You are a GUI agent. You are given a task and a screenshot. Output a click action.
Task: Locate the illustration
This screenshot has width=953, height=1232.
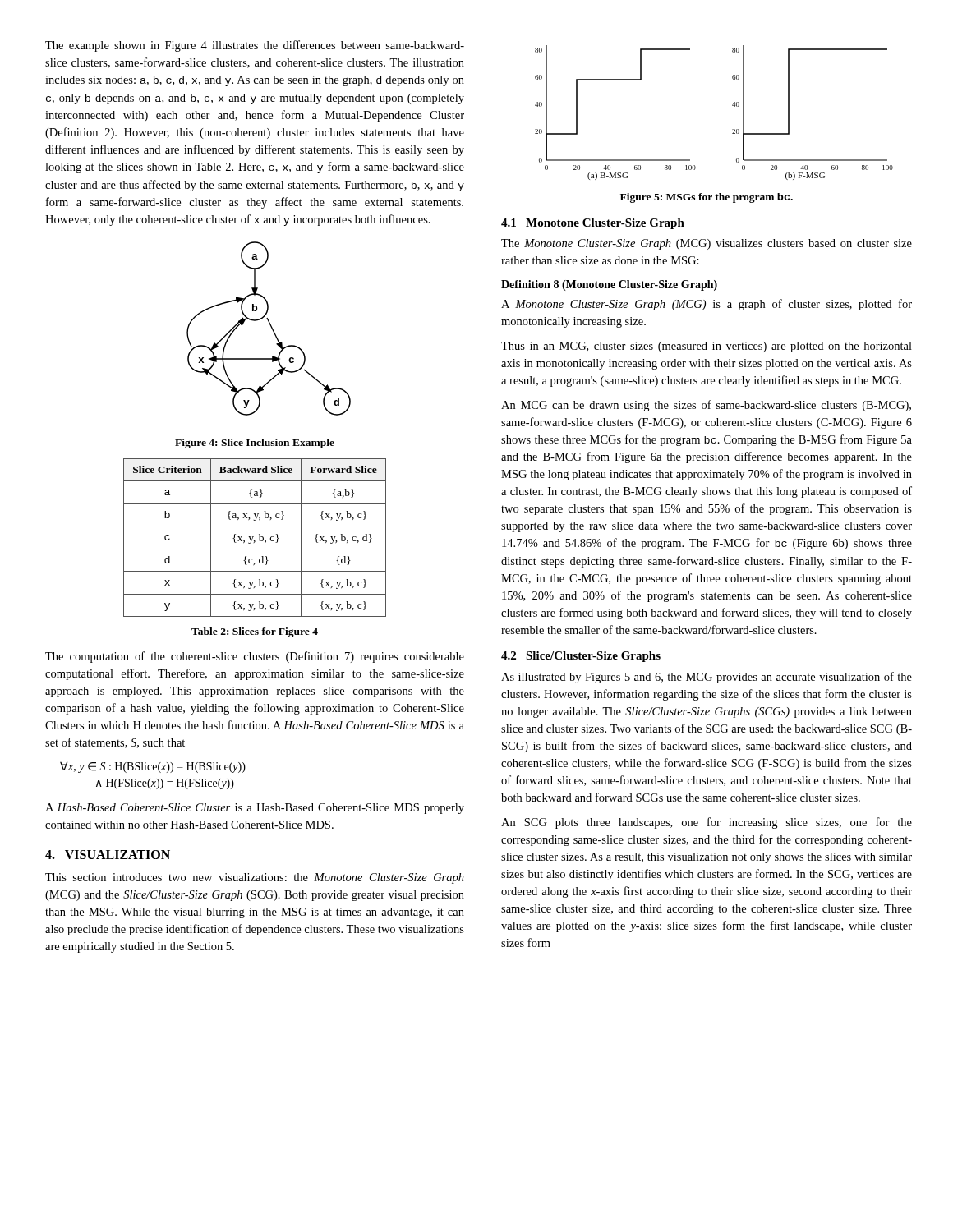255,334
